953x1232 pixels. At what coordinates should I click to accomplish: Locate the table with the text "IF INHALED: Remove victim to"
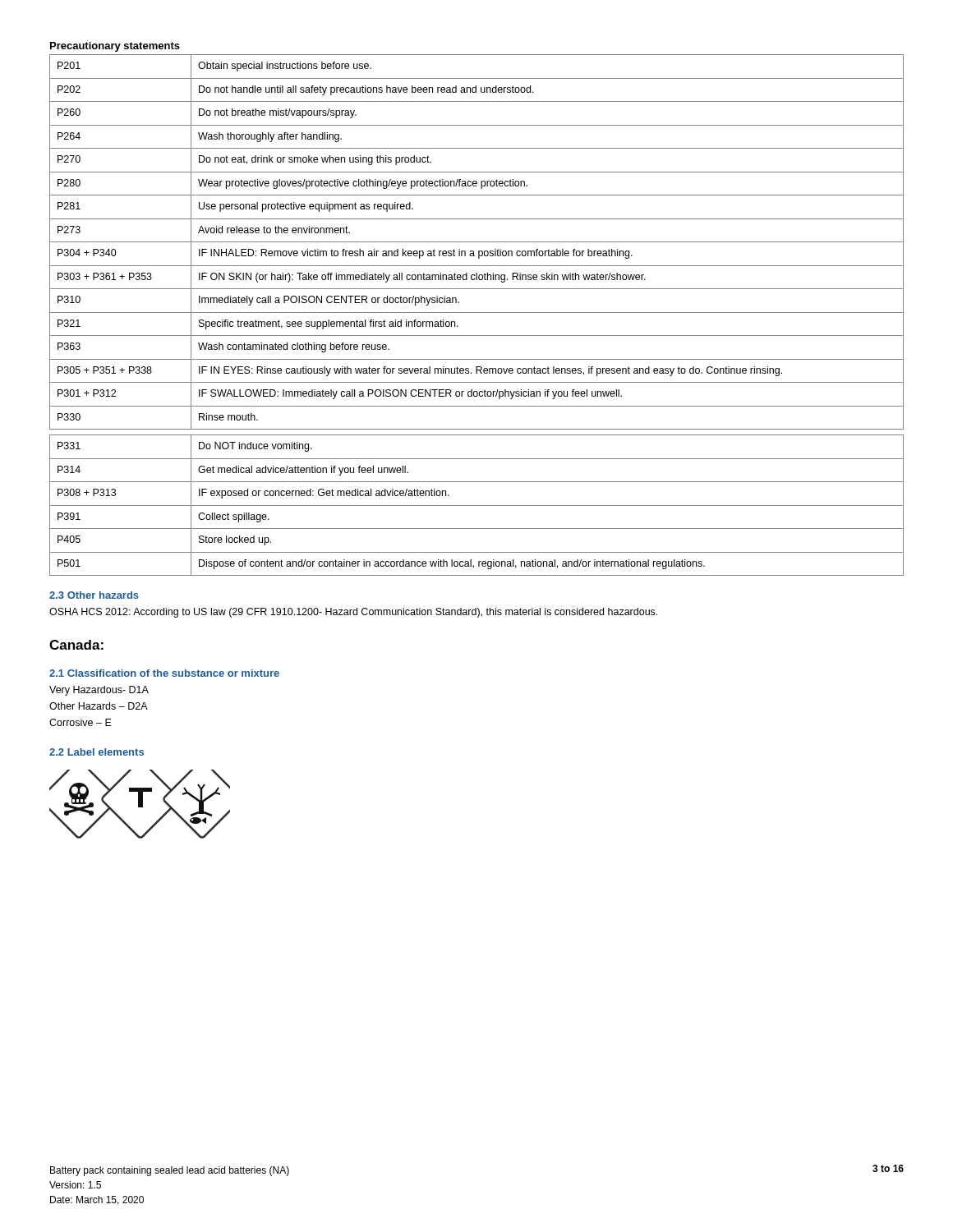(476, 242)
